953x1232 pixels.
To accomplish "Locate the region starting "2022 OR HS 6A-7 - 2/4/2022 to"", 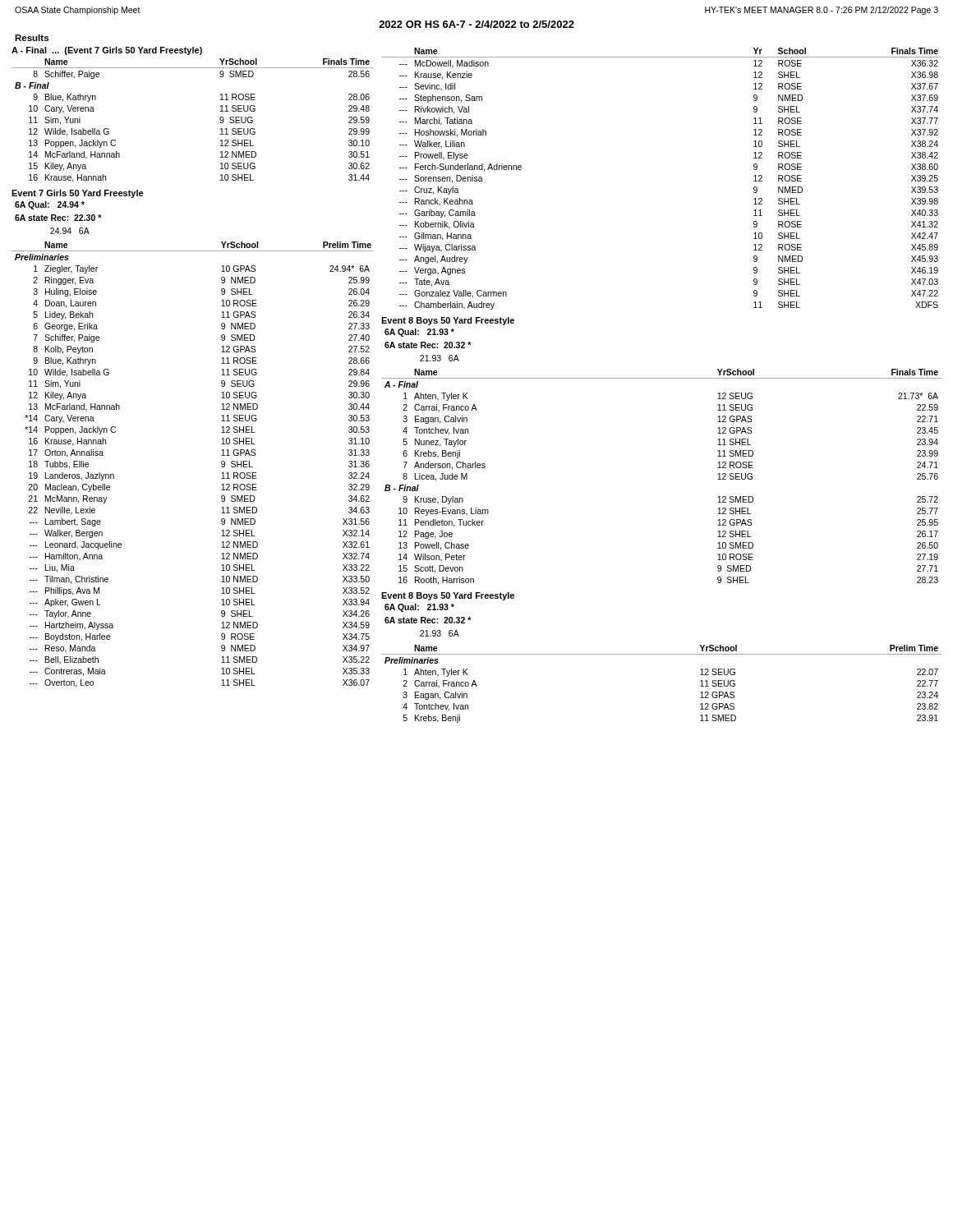I will 476,24.
